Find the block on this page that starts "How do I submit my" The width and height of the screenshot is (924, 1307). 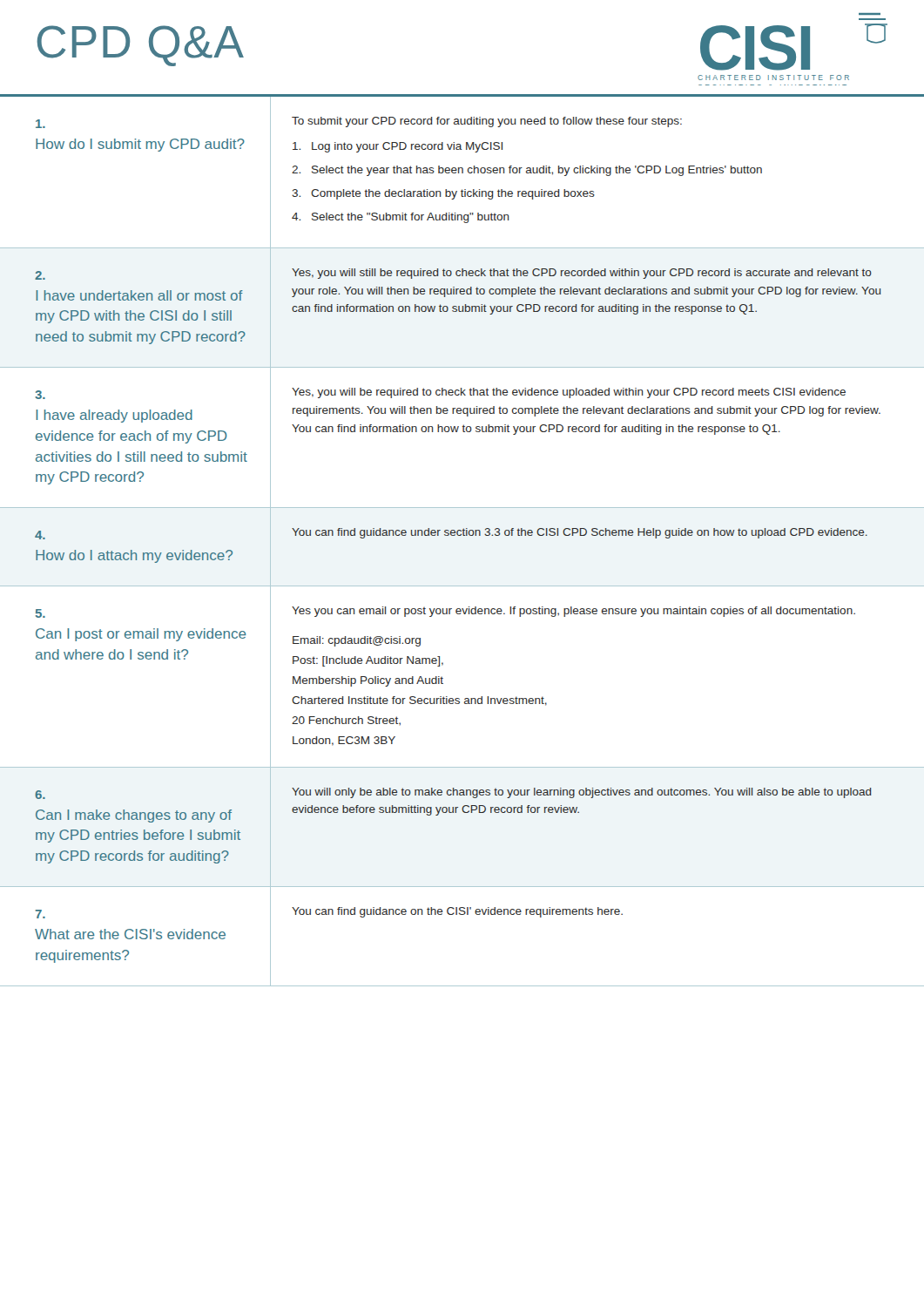(x=142, y=135)
